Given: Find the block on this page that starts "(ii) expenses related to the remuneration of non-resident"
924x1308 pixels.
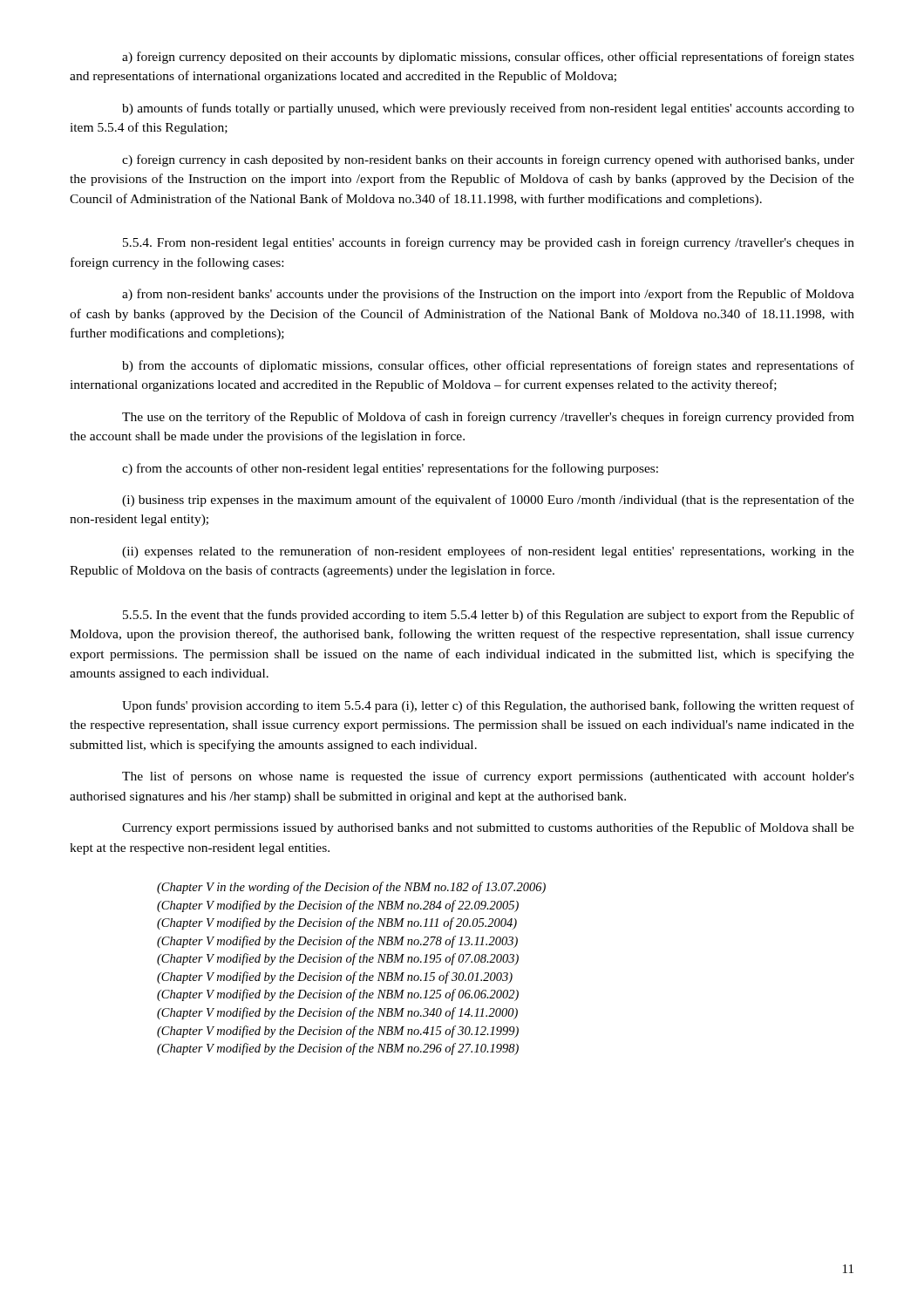Looking at the screenshot, I should [462, 560].
